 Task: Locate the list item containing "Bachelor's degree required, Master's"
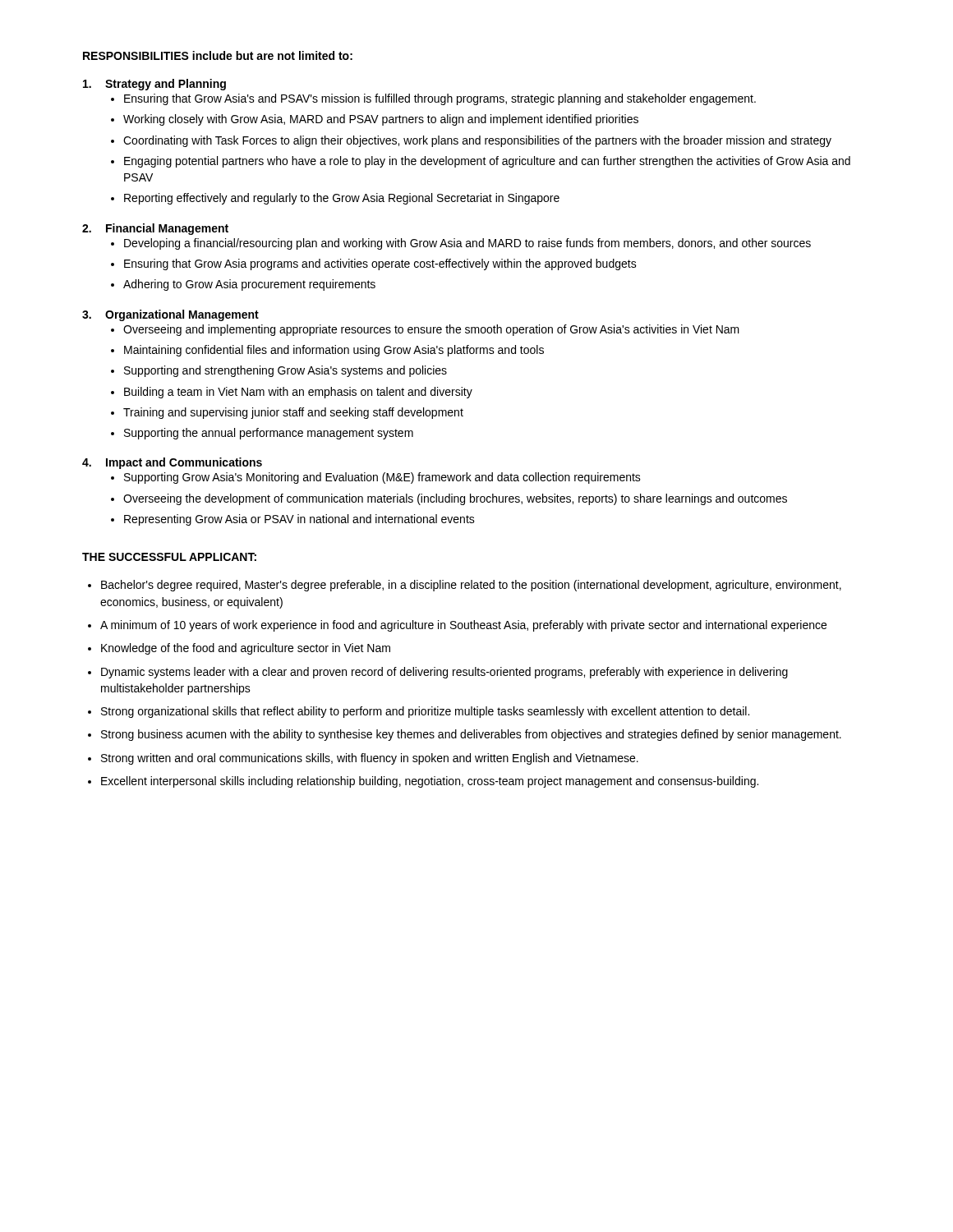pos(471,593)
